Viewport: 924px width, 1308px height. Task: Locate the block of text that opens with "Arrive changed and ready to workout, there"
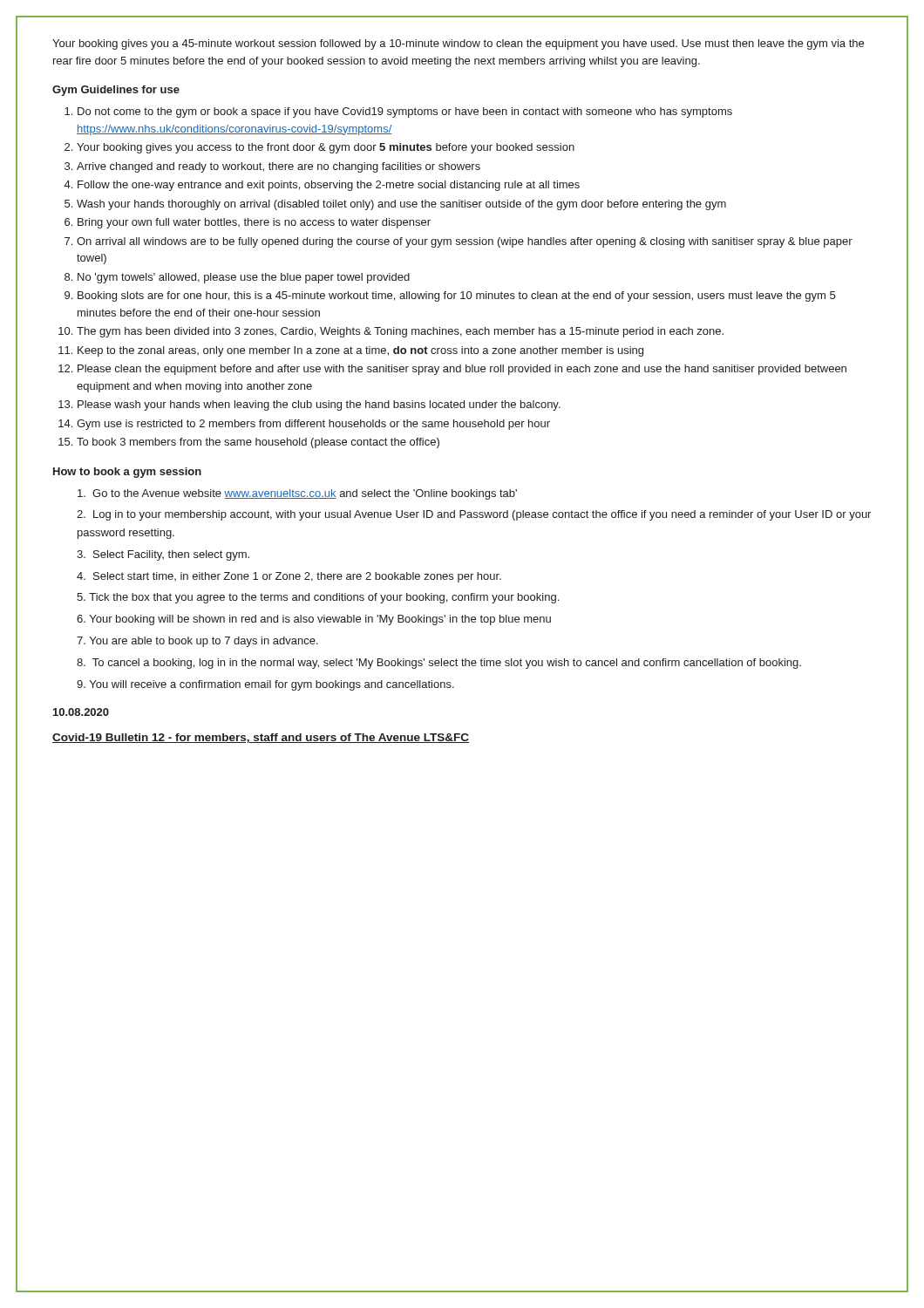(279, 166)
